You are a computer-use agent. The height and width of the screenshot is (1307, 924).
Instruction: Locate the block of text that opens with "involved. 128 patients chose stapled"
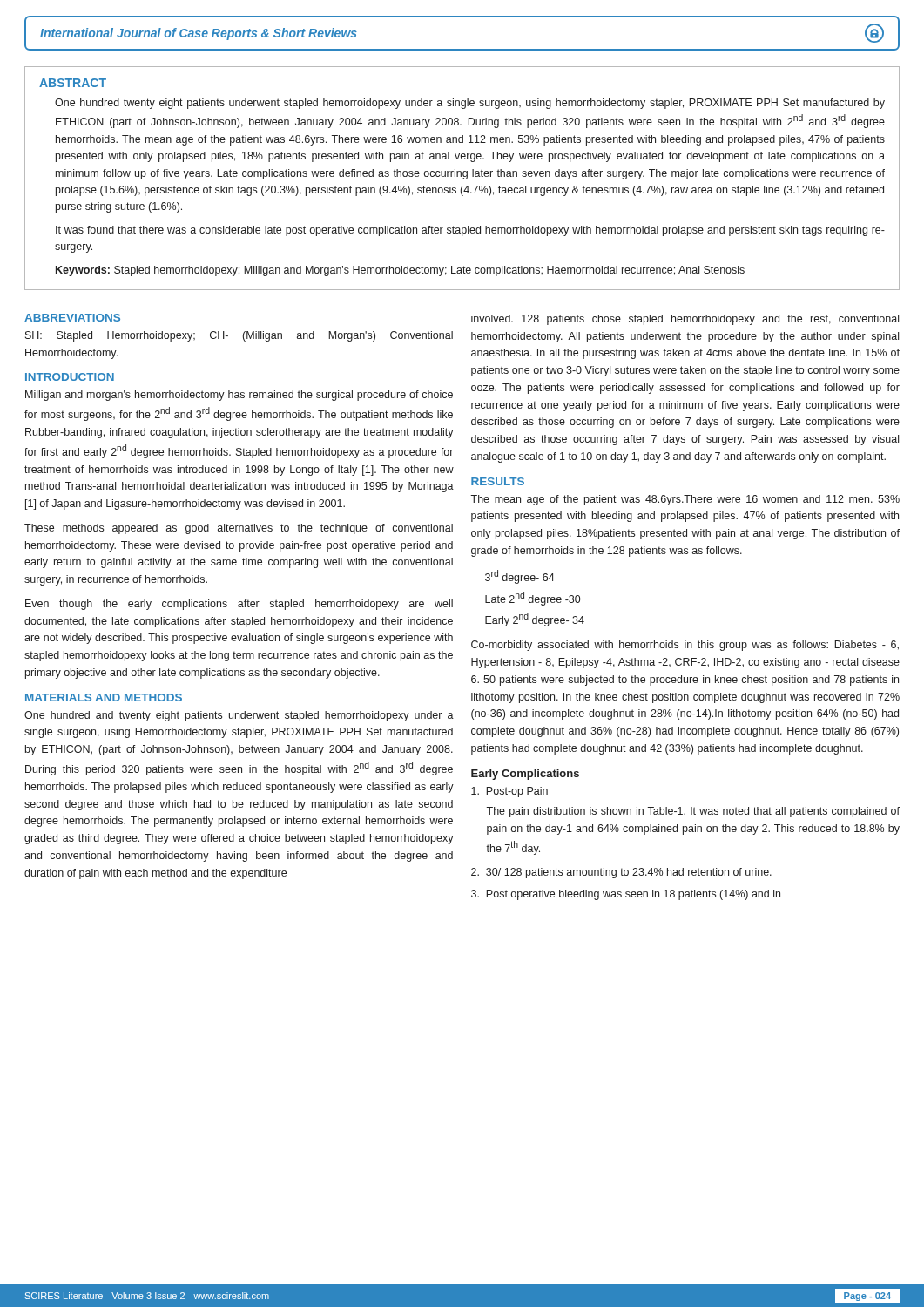[x=685, y=388]
